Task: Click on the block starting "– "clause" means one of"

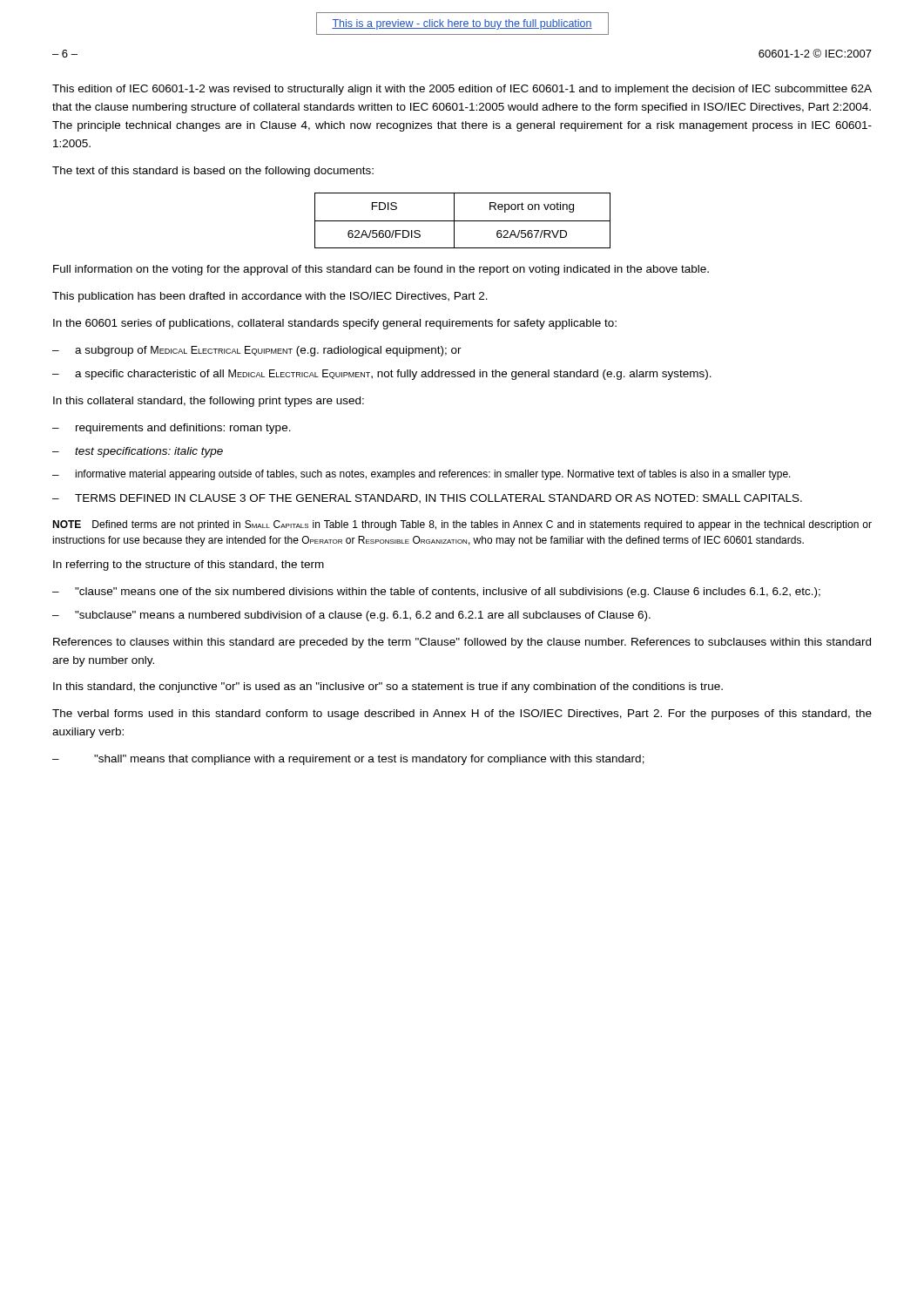Action: [462, 592]
